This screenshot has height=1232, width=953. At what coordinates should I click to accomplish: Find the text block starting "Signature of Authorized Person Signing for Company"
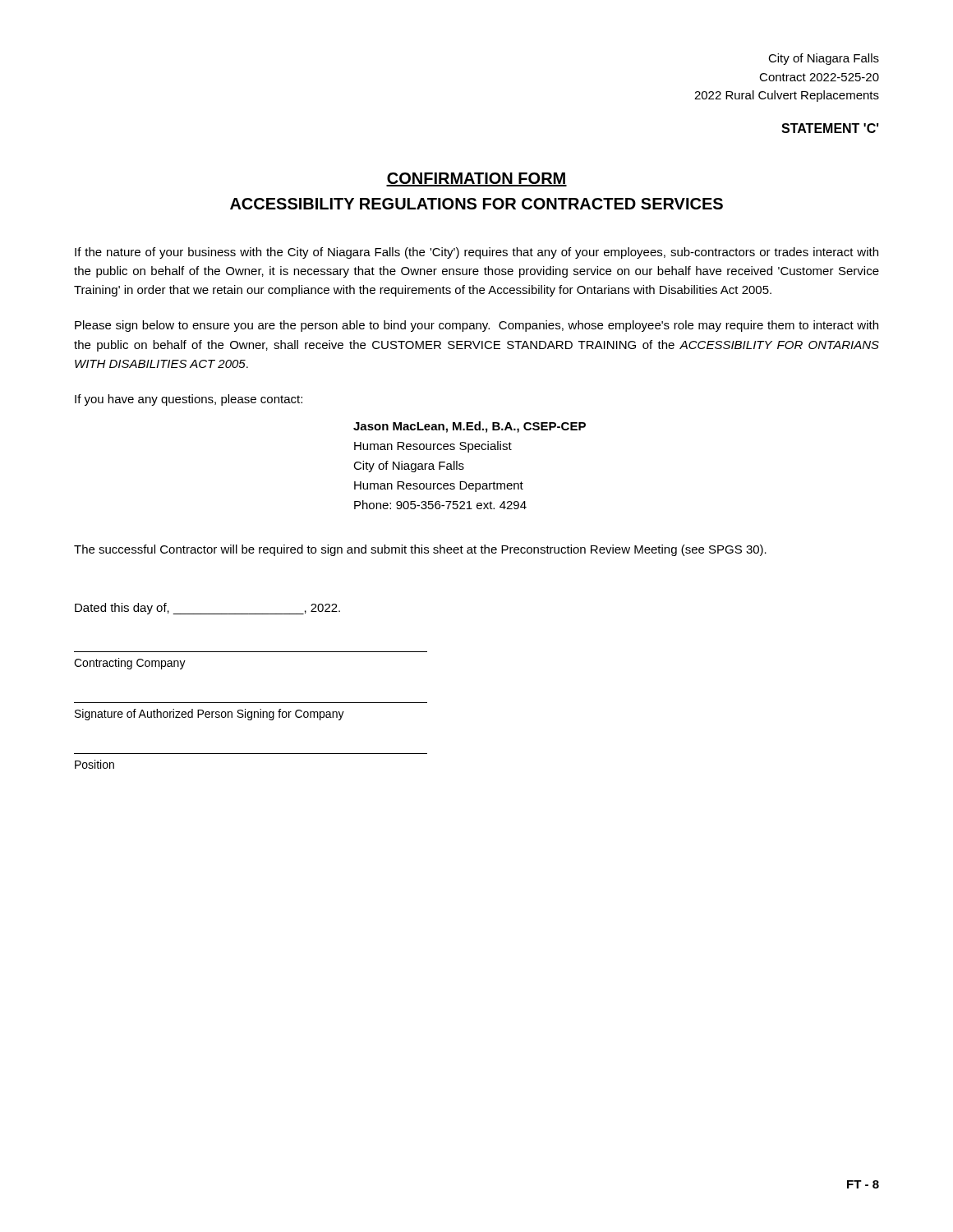tap(209, 715)
